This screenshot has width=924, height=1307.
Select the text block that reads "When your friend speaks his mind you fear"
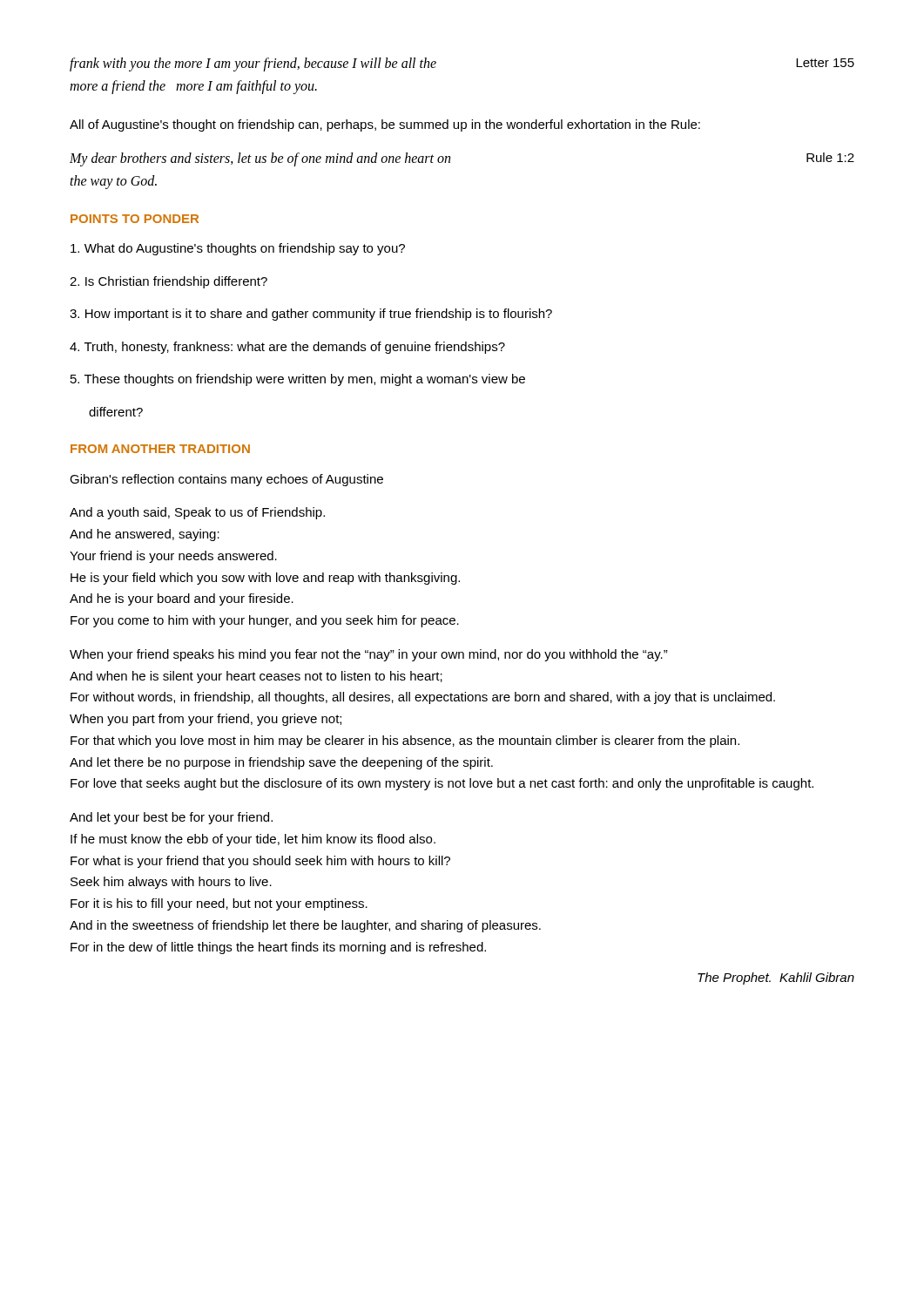(x=369, y=655)
